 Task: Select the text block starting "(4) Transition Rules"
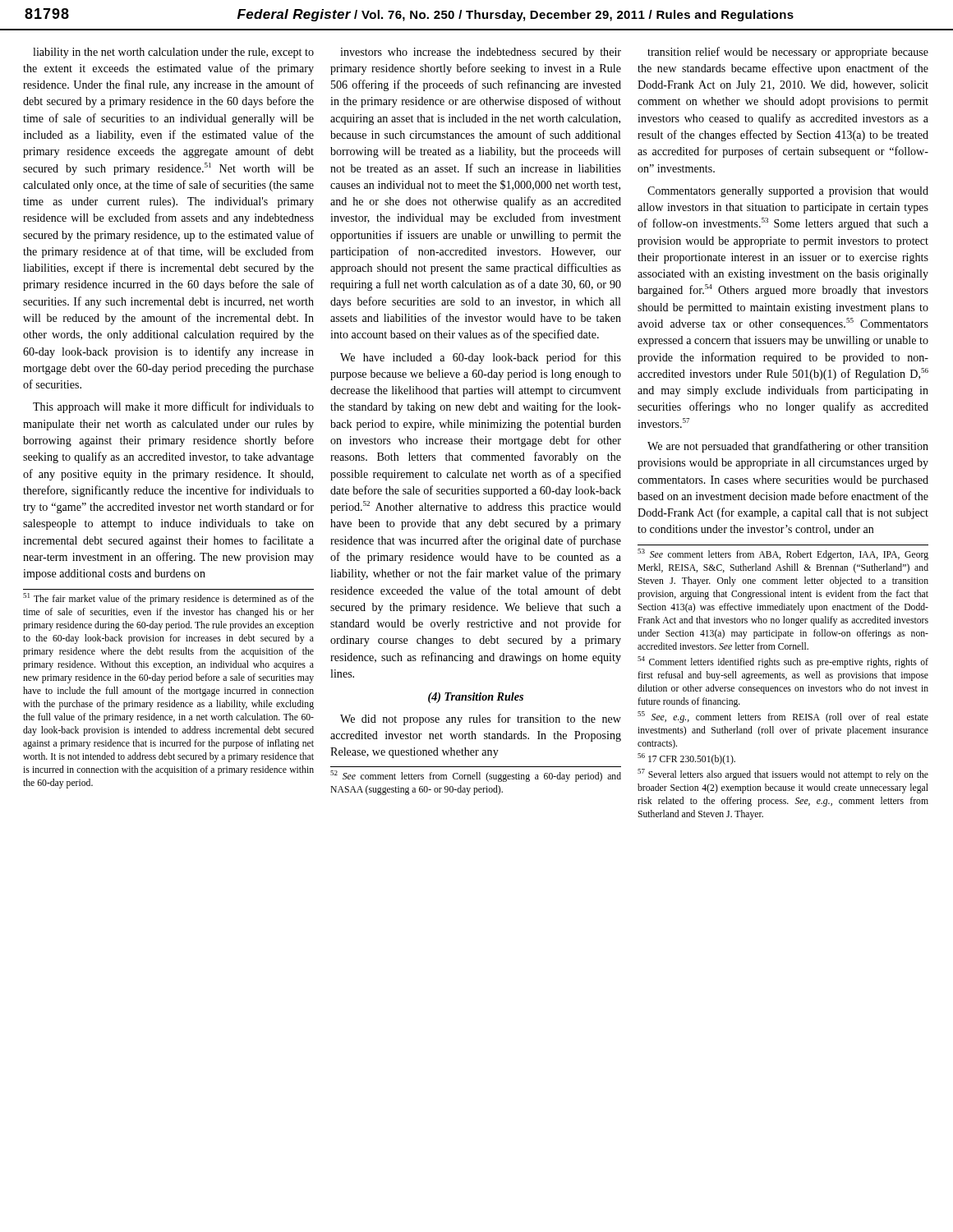476,697
